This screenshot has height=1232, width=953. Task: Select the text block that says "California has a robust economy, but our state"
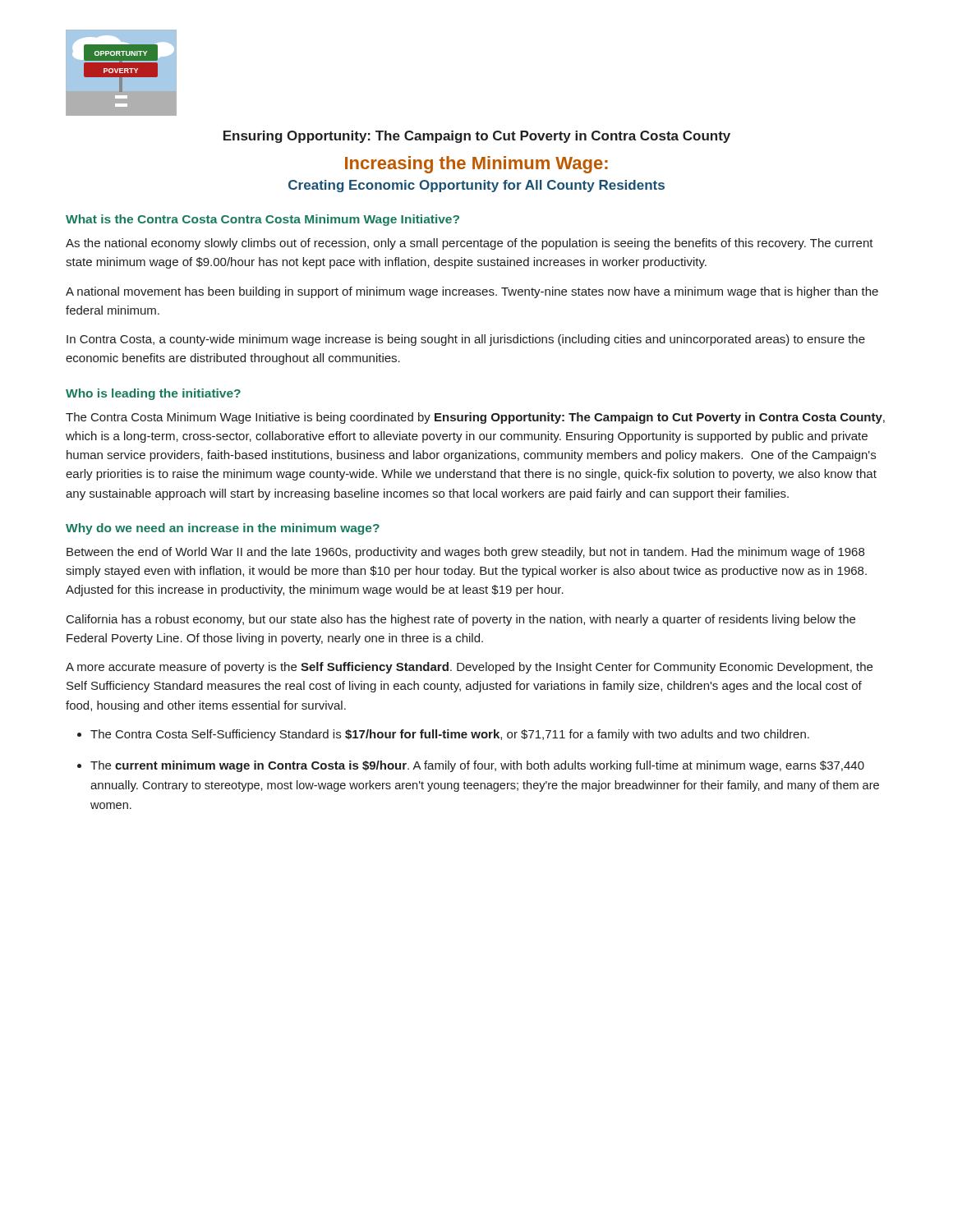tap(461, 628)
